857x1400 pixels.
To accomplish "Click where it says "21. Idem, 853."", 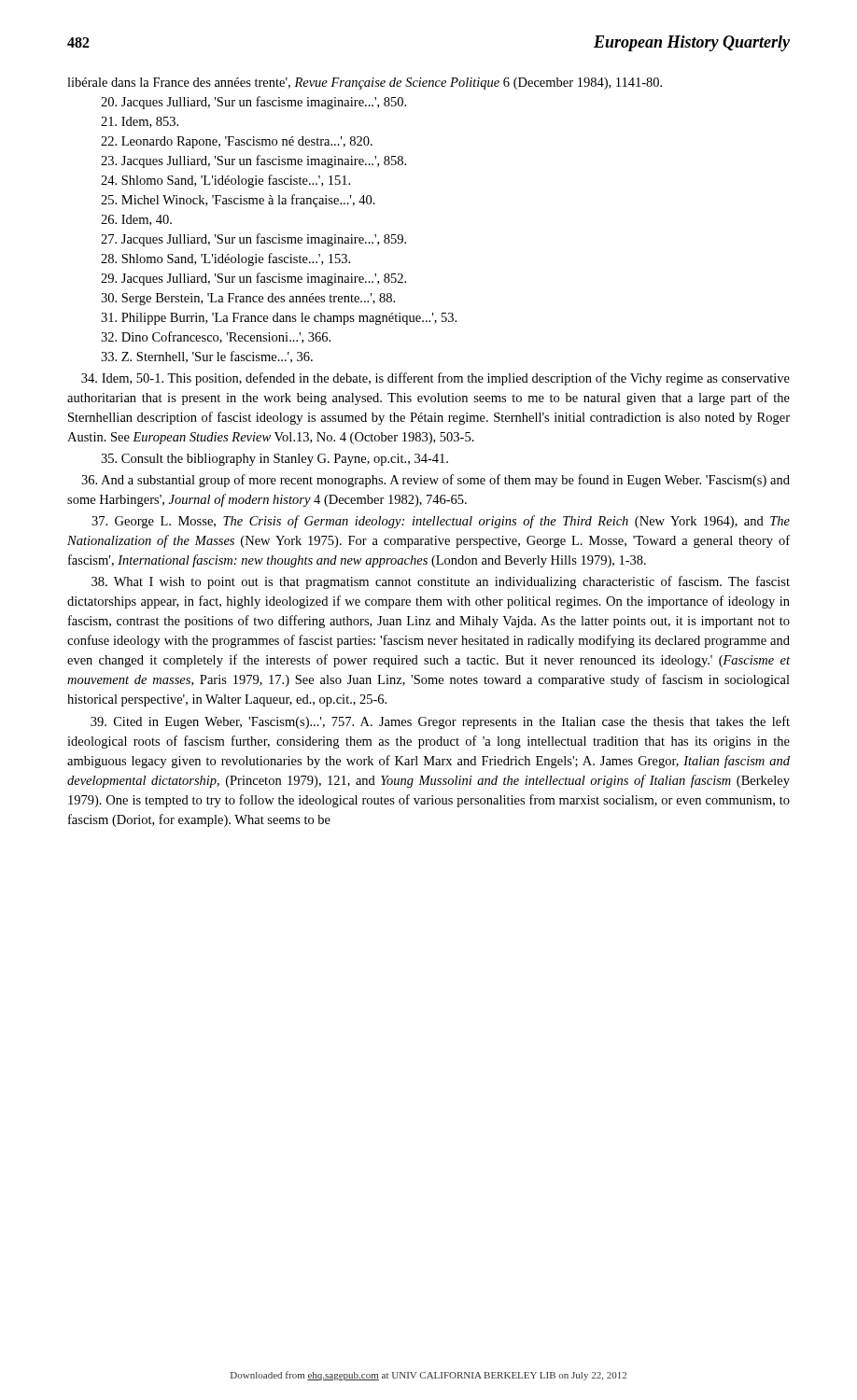I will tap(140, 122).
